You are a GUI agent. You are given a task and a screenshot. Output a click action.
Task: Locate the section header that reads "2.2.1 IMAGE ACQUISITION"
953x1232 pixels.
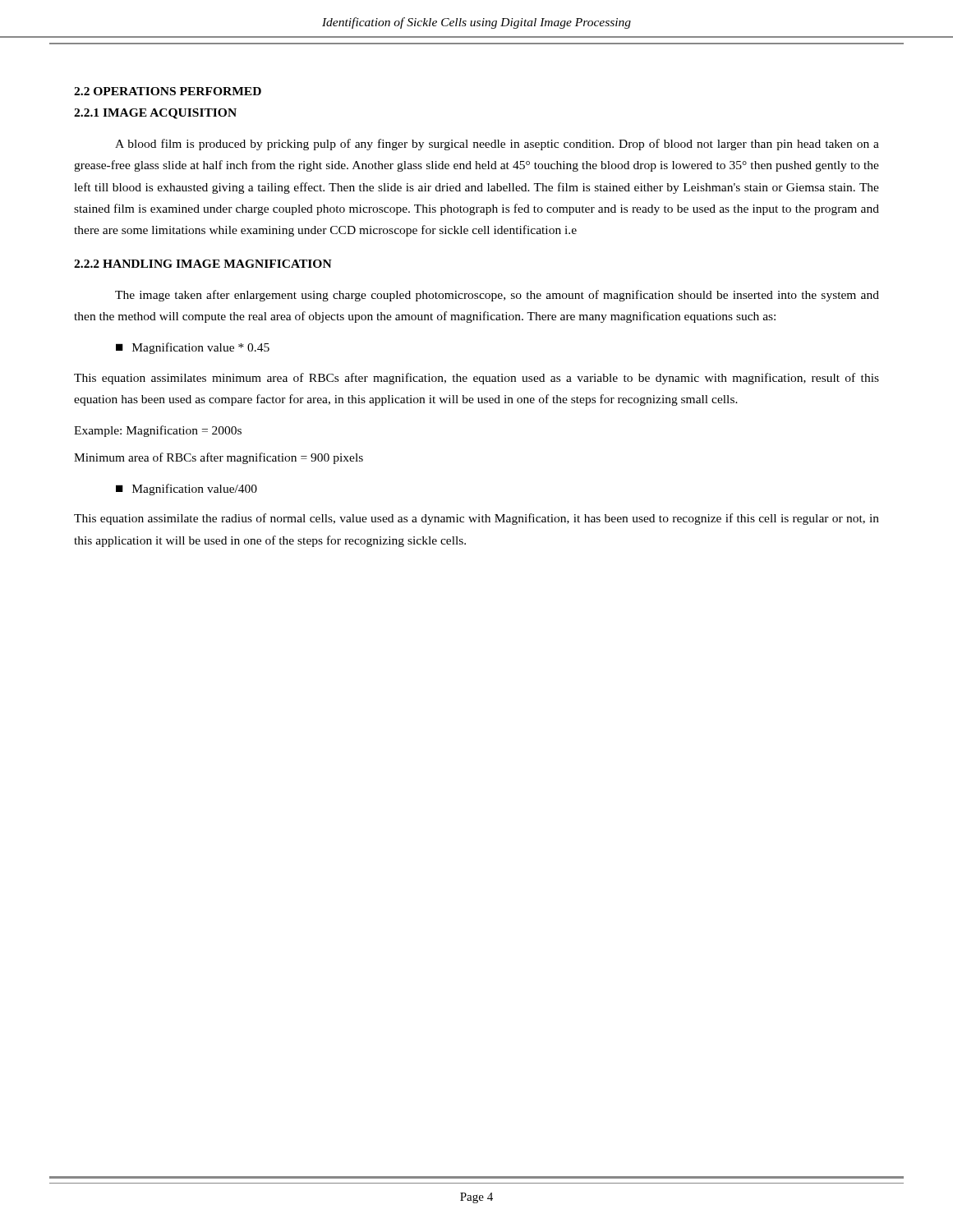(x=155, y=112)
